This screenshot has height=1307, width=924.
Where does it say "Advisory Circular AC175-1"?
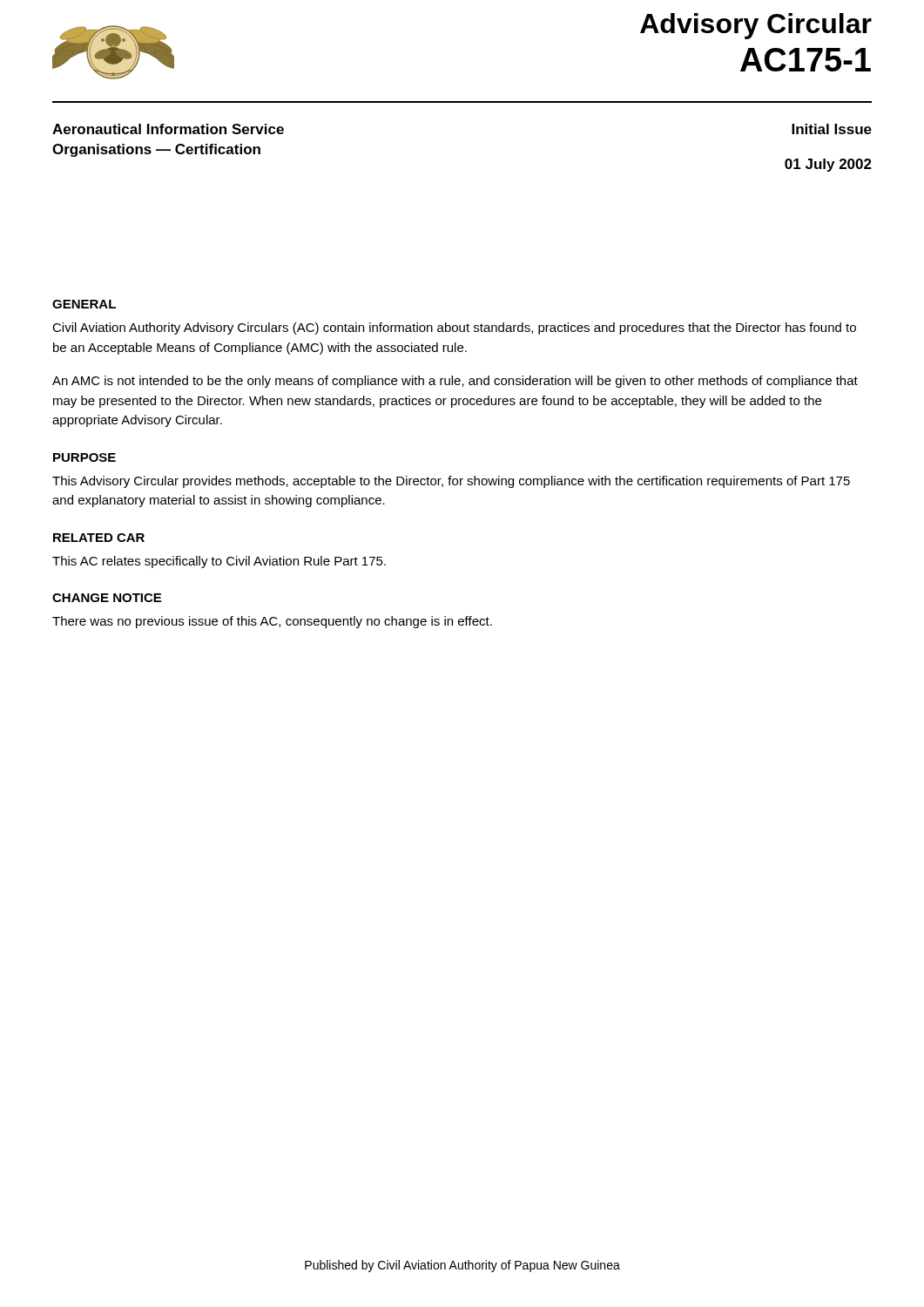point(756,26)
